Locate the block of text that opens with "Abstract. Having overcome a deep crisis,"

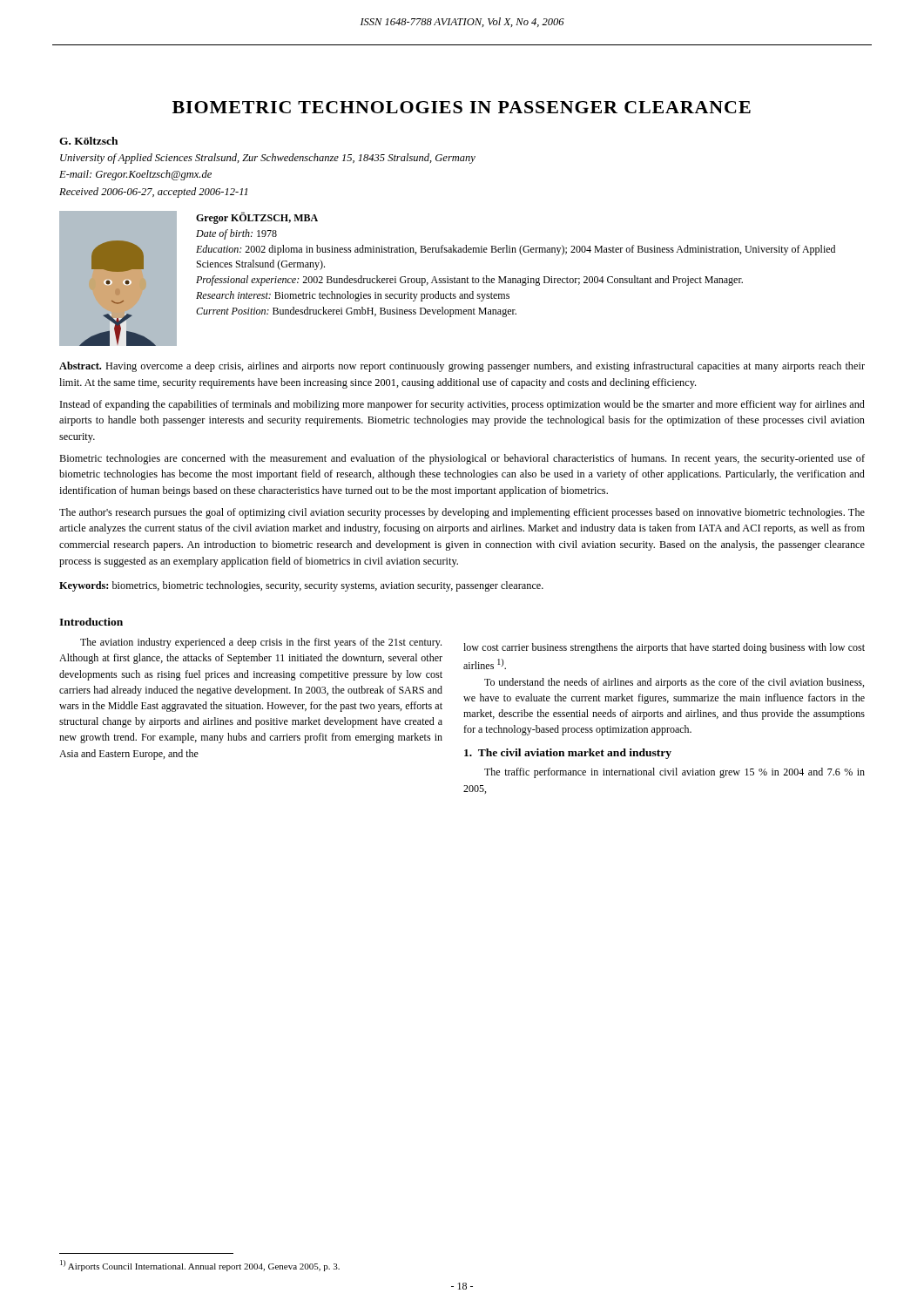tap(462, 464)
